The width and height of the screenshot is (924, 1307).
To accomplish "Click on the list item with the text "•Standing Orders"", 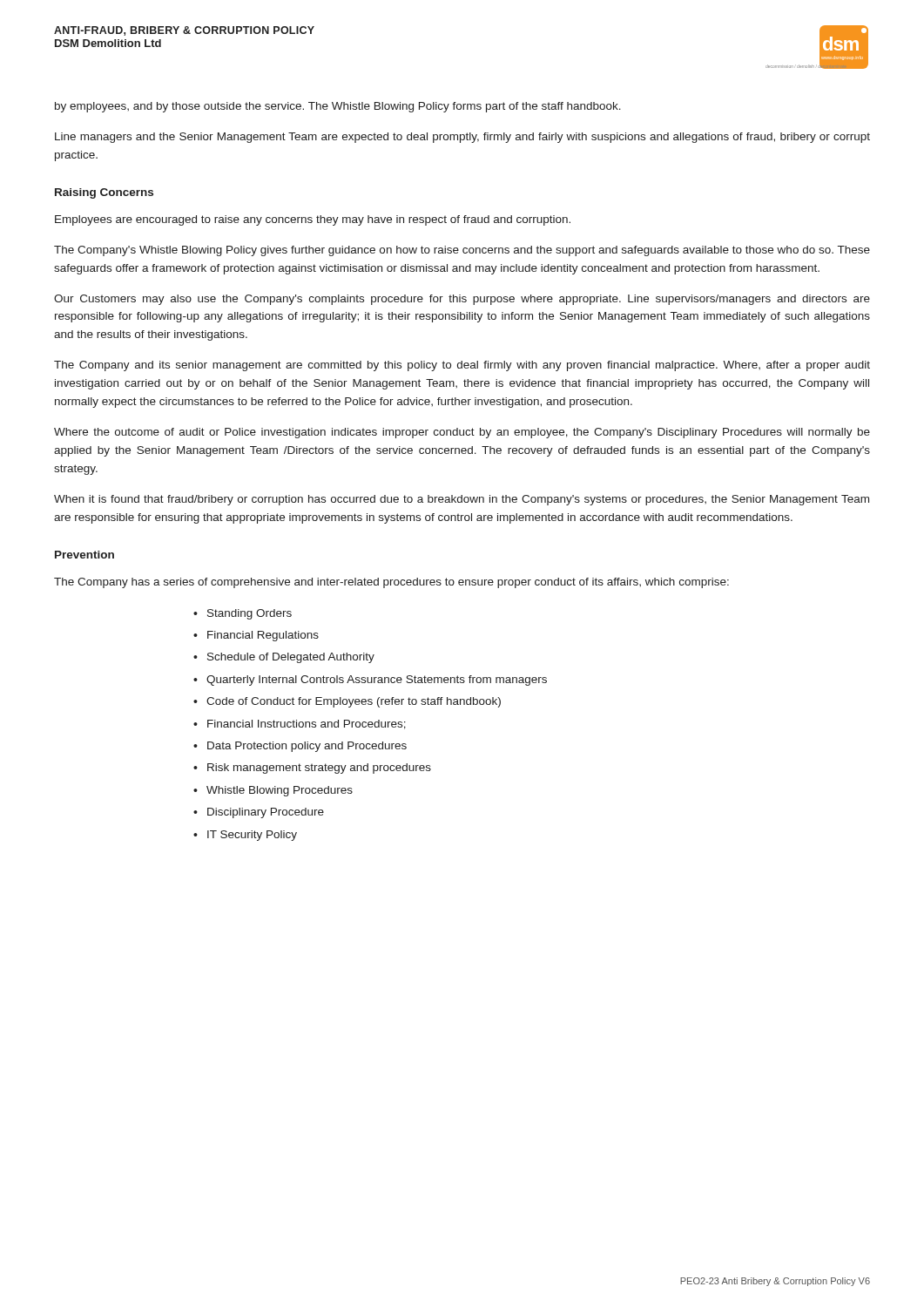I will [243, 613].
